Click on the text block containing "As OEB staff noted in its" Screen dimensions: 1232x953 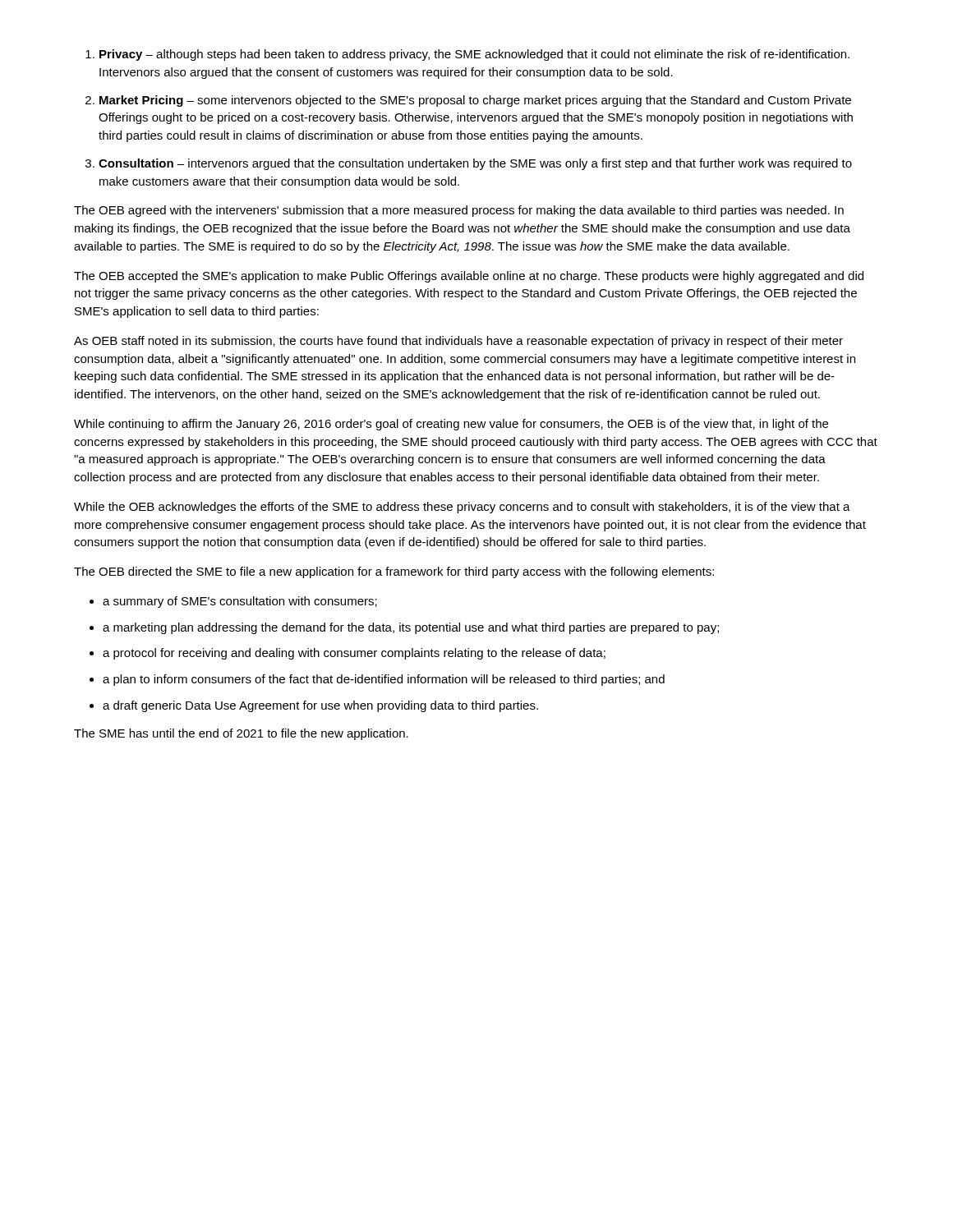tap(465, 367)
